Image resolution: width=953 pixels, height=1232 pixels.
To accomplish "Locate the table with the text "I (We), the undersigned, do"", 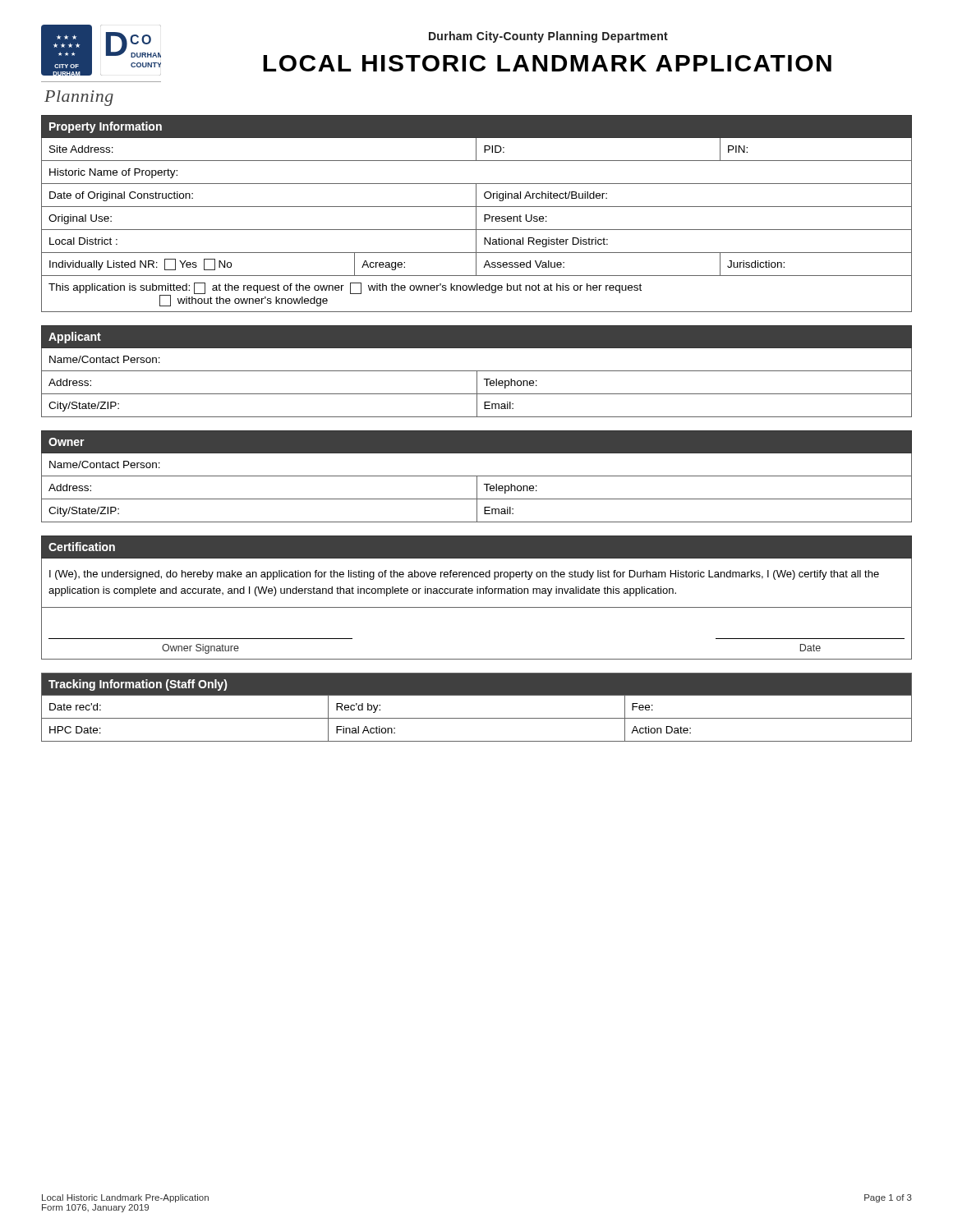I will point(476,598).
